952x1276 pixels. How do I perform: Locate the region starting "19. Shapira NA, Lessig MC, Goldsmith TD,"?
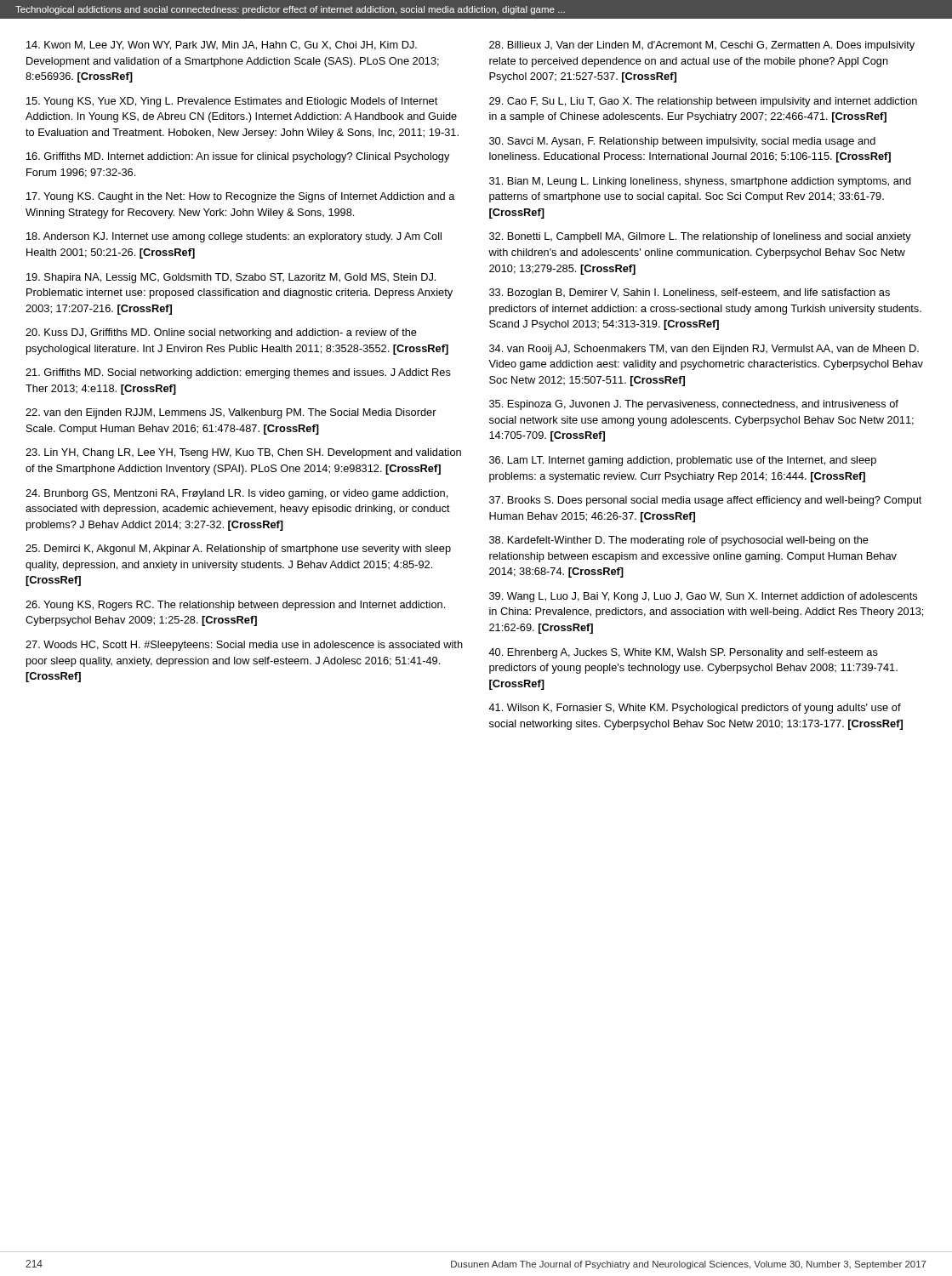(x=239, y=292)
